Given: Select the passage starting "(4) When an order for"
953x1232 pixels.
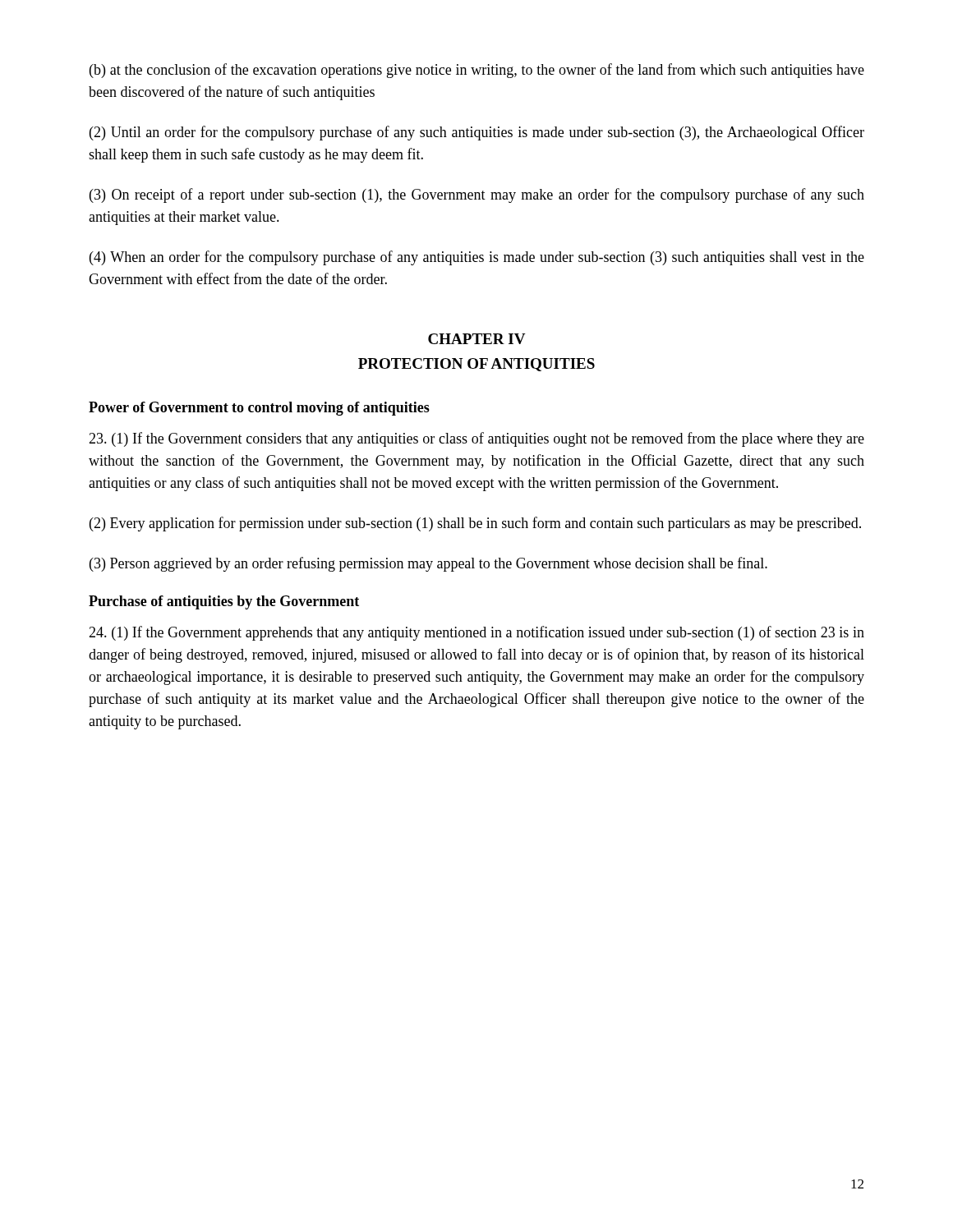Looking at the screenshot, I should (x=476, y=268).
